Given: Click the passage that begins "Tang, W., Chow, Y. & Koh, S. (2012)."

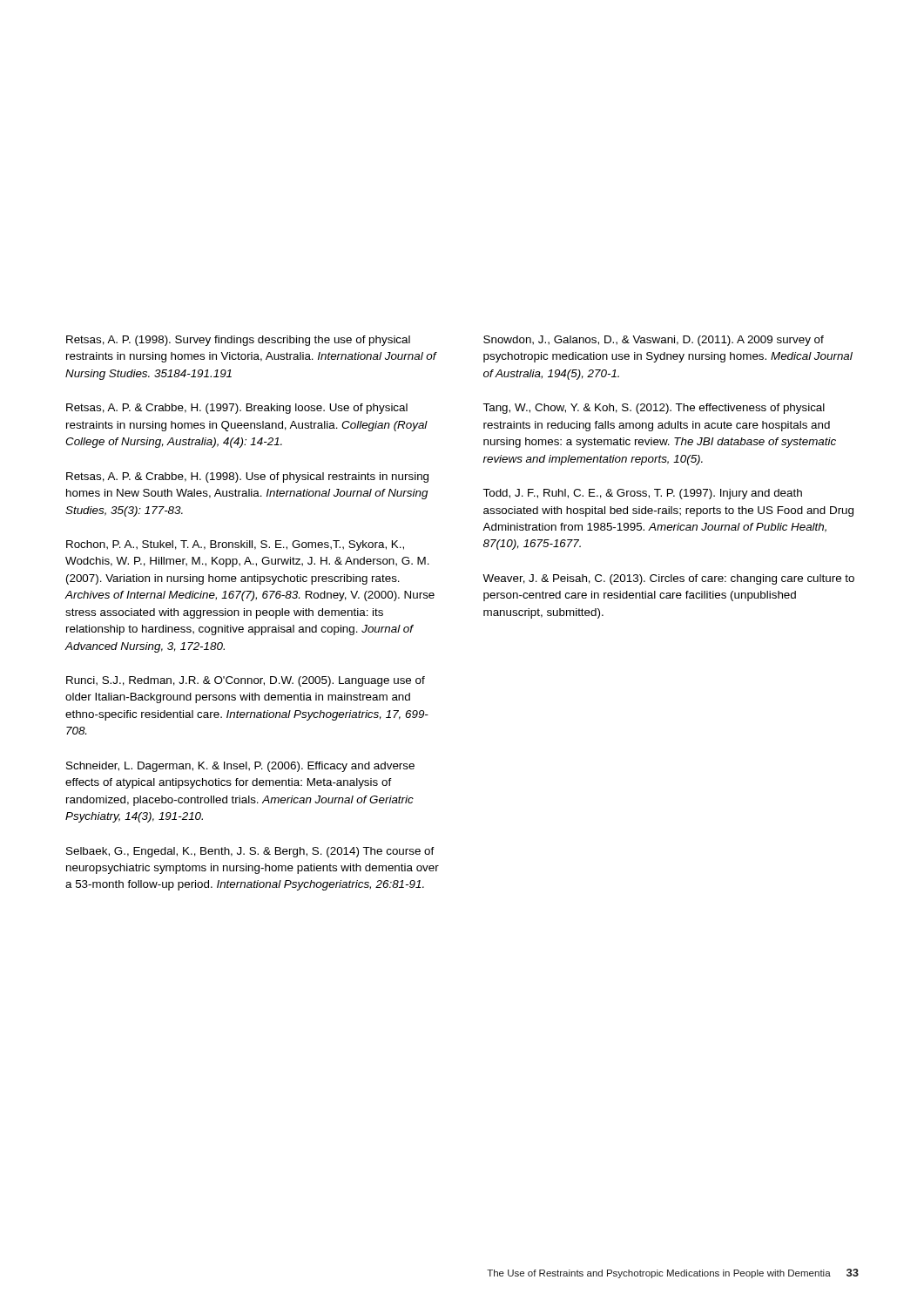Looking at the screenshot, I should [660, 433].
